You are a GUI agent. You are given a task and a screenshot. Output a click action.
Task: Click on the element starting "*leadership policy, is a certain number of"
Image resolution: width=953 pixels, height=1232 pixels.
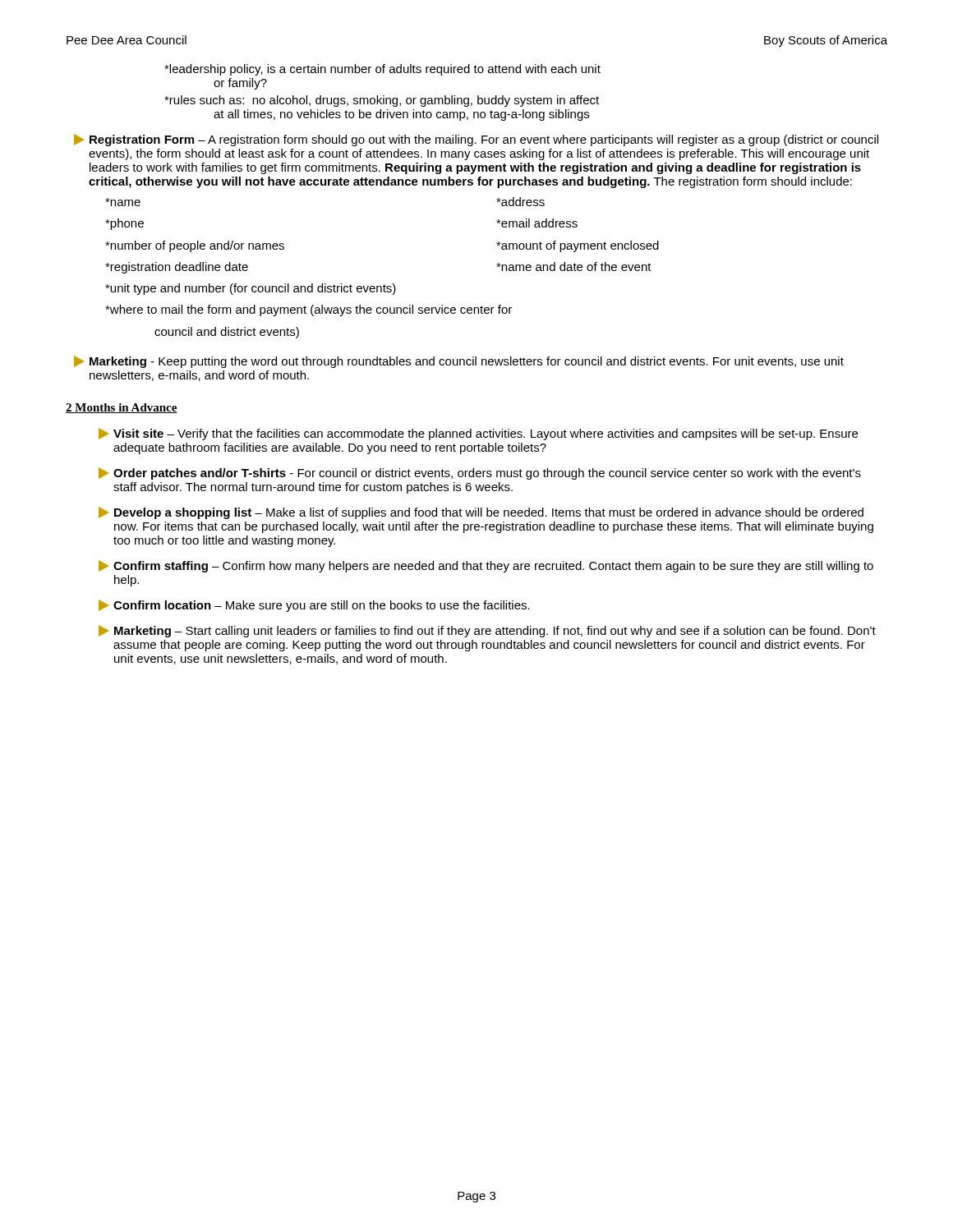(x=382, y=76)
